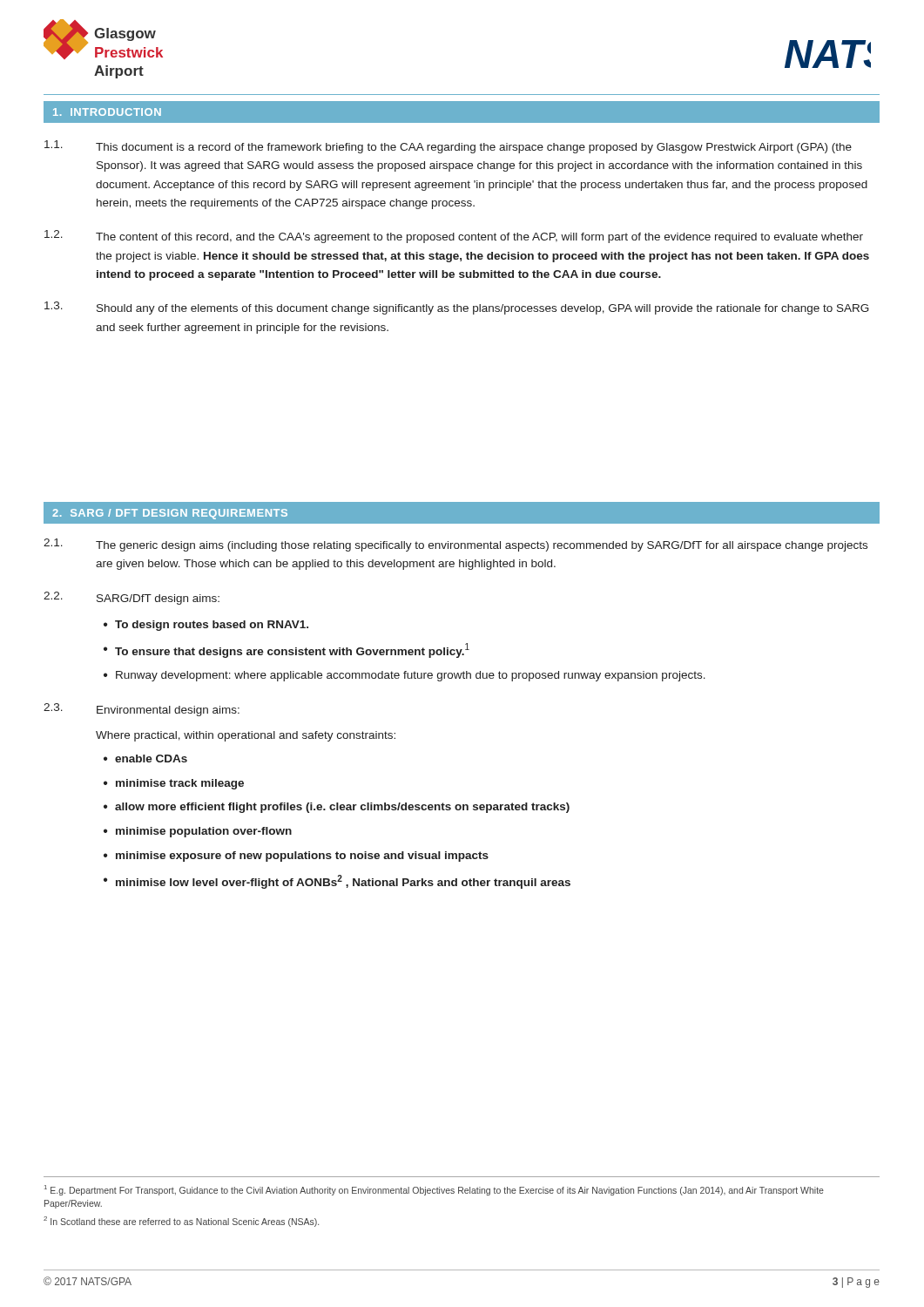This screenshot has width=924, height=1307.
Task: Point to "•minimise population over-flown"
Action: point(194,832)
